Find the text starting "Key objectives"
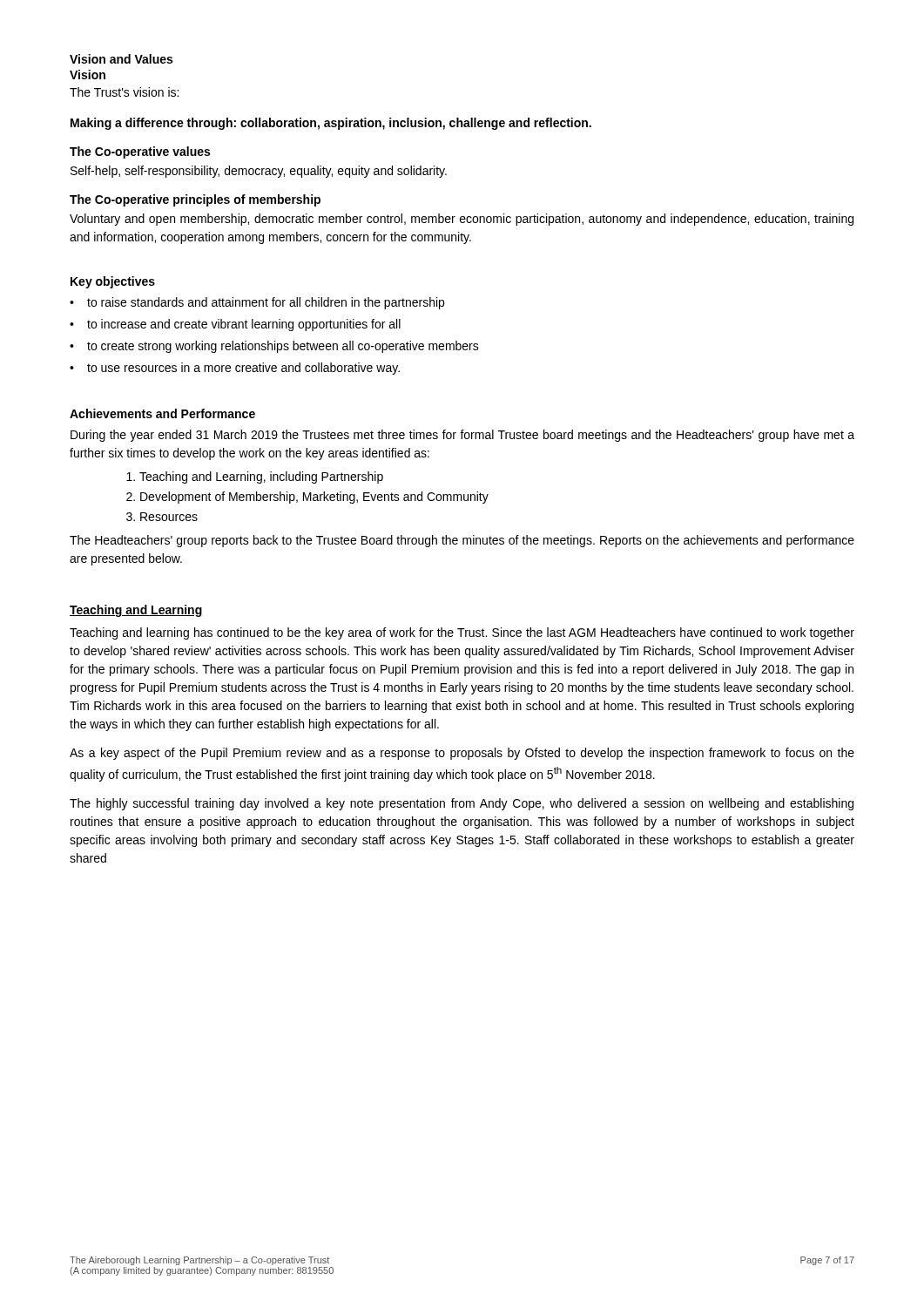924x1307 pixels. 112,281
